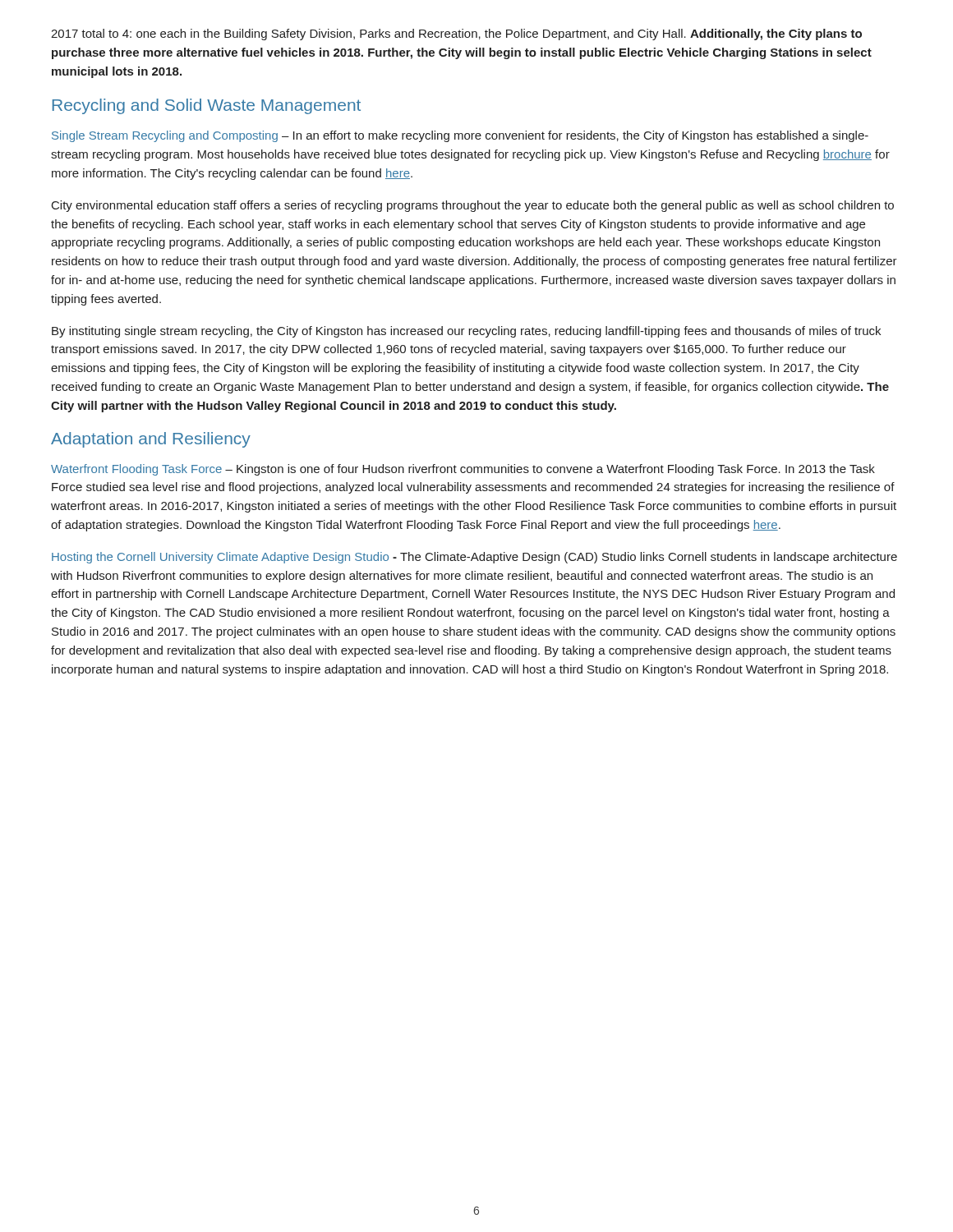Viewport: 953px width, 1232px height.
Task: Click where it says "Recycling and Solid Waste Management"
Action: pyautogui.click(x=206, y=105)
